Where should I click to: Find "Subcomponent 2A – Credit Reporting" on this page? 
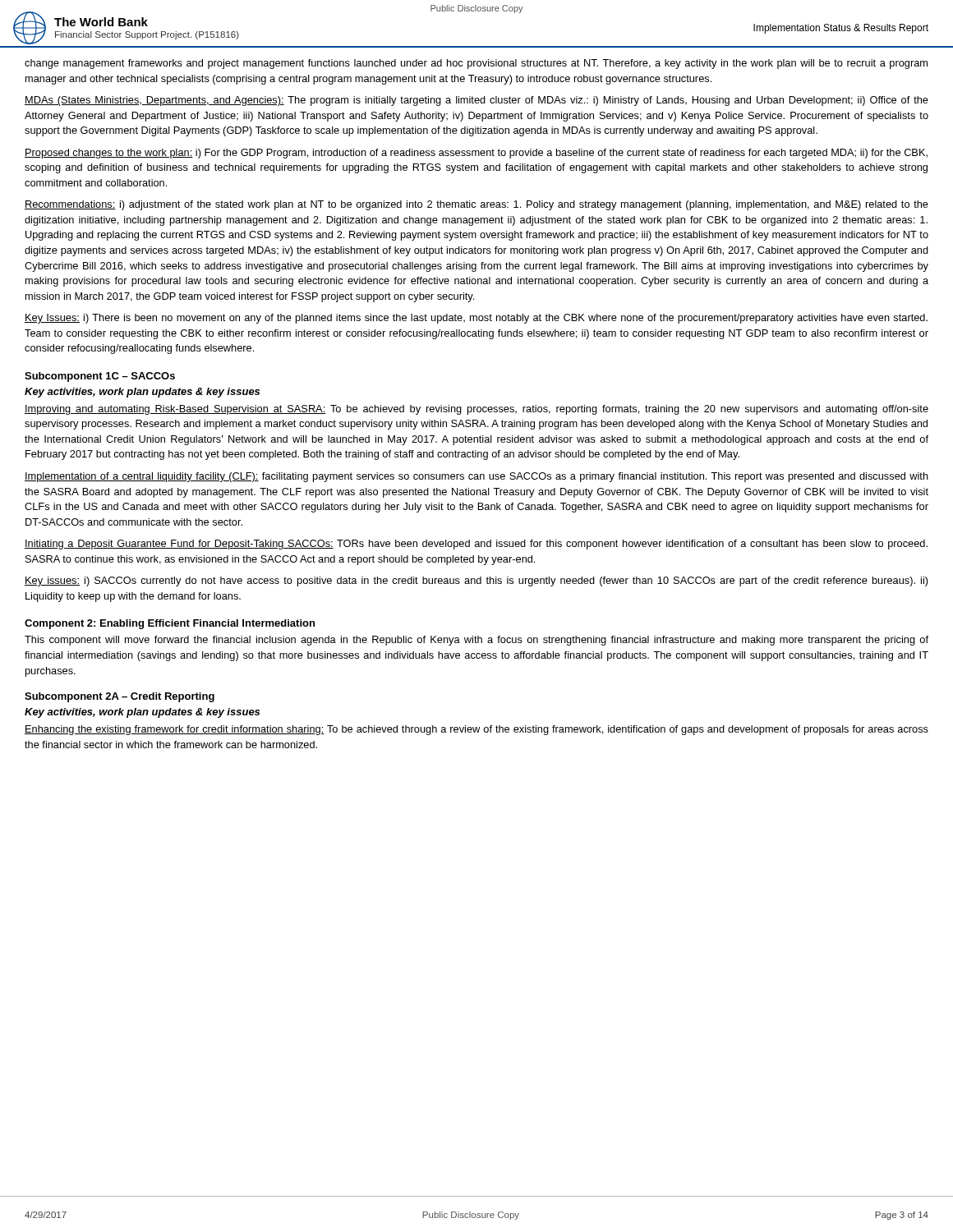(120, 696)
